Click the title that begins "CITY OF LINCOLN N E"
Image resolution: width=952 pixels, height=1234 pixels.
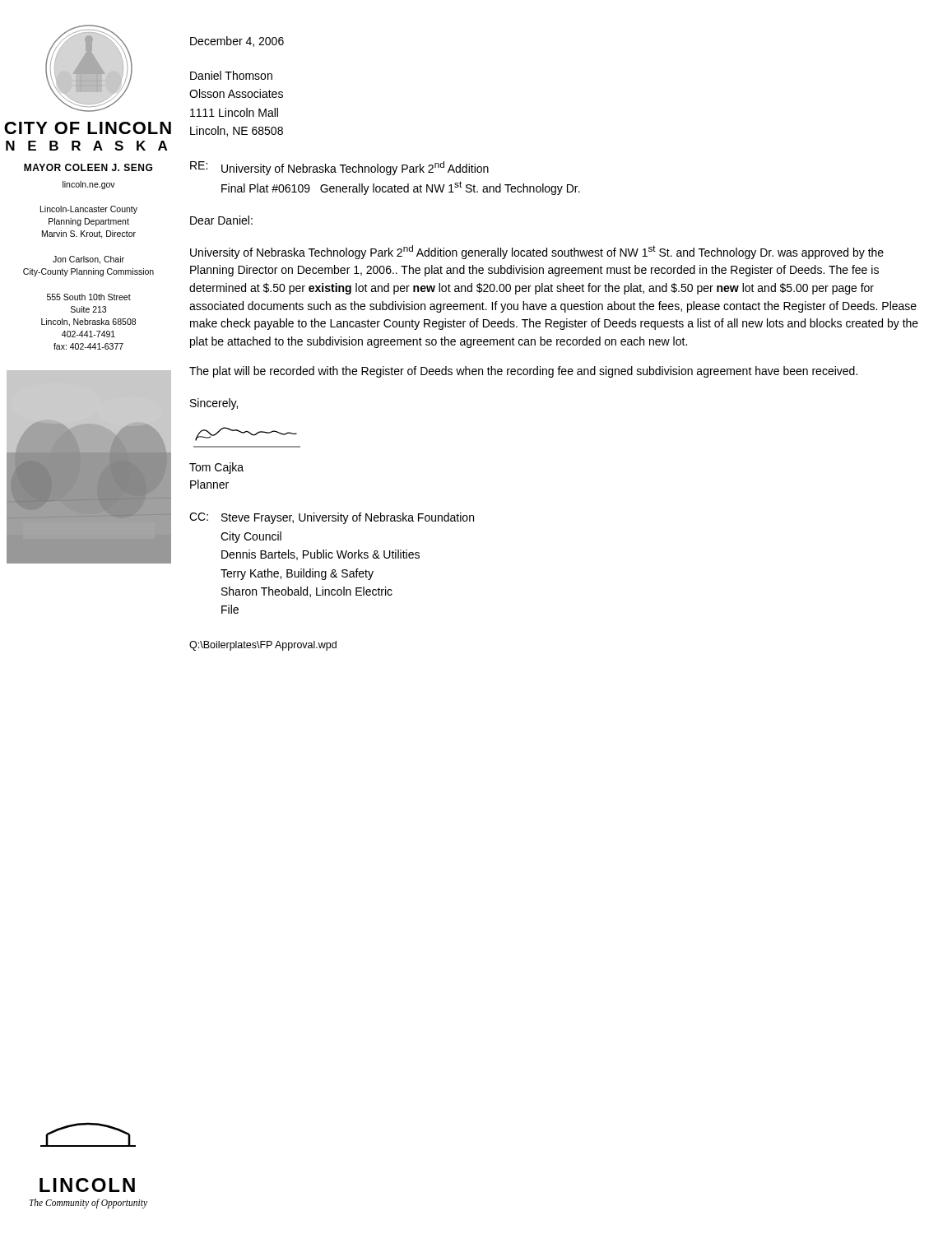coord(88,137)
